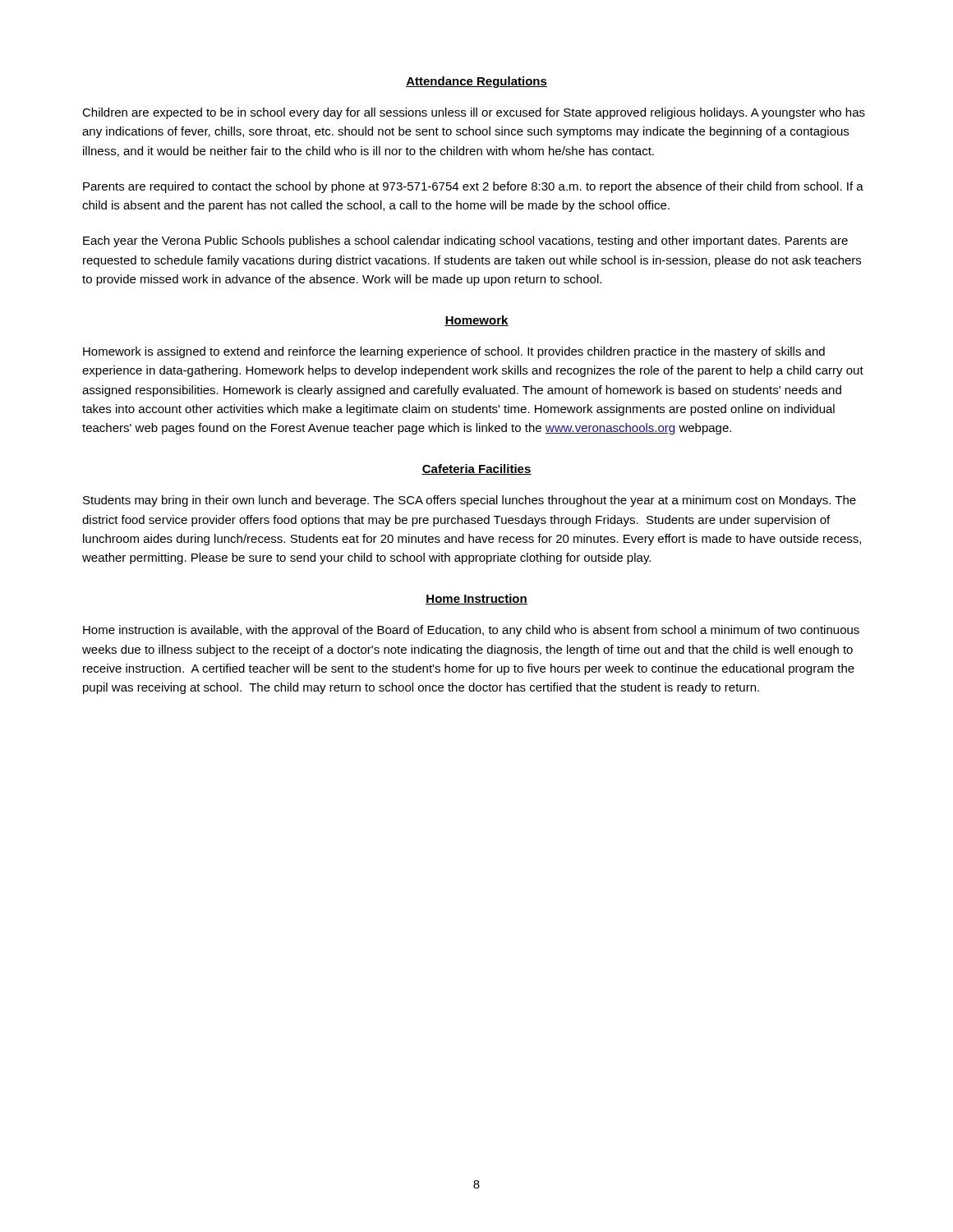Locate the text block starting "Students may bring in their own lunch"
Image resolution: width=953 pixels, height=1232 pixels.
[472, 529]
